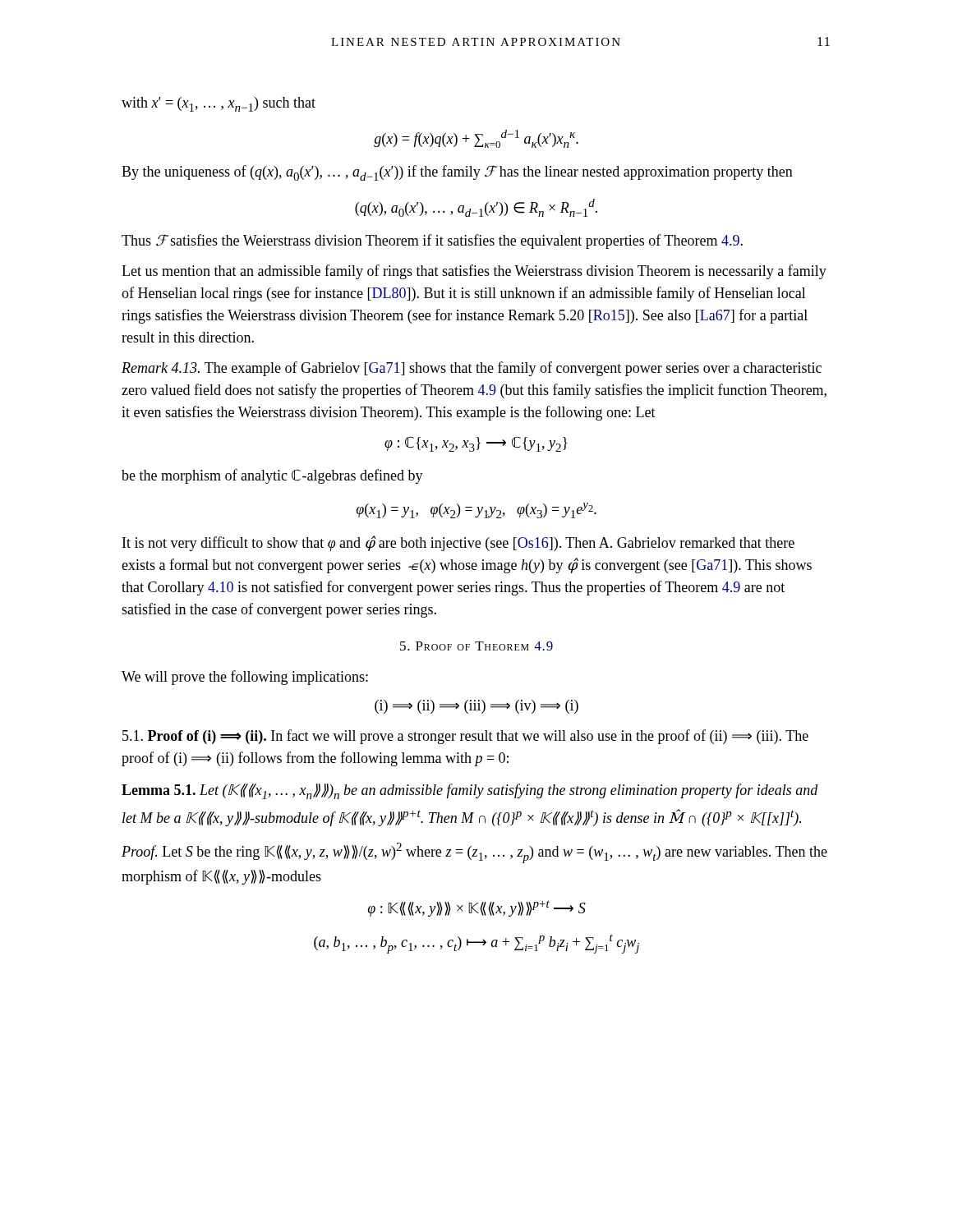Click on the text starting "5. Proof of Theorem"

pos(476,646)
